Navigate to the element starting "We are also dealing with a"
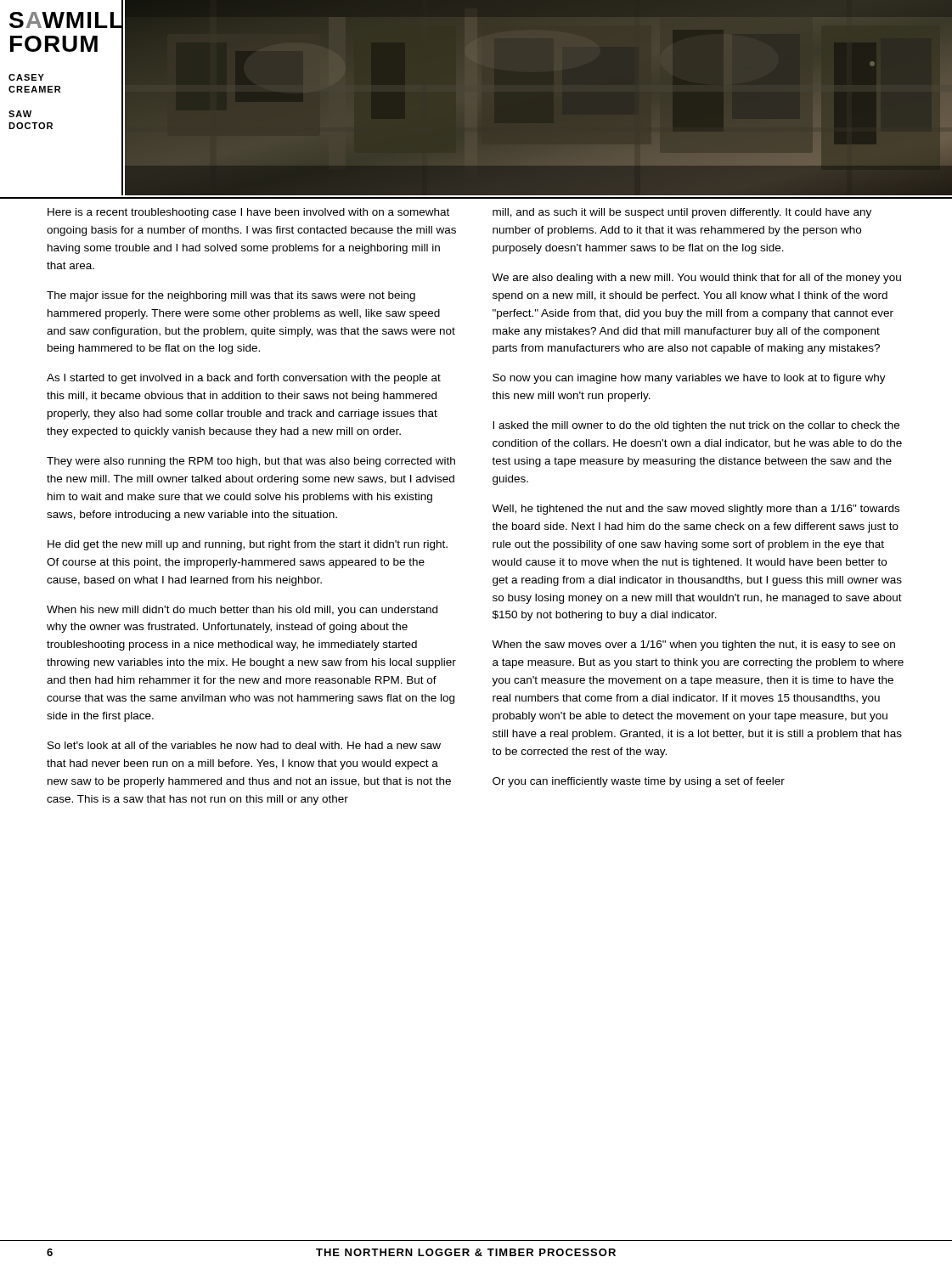 coord(697,313)
